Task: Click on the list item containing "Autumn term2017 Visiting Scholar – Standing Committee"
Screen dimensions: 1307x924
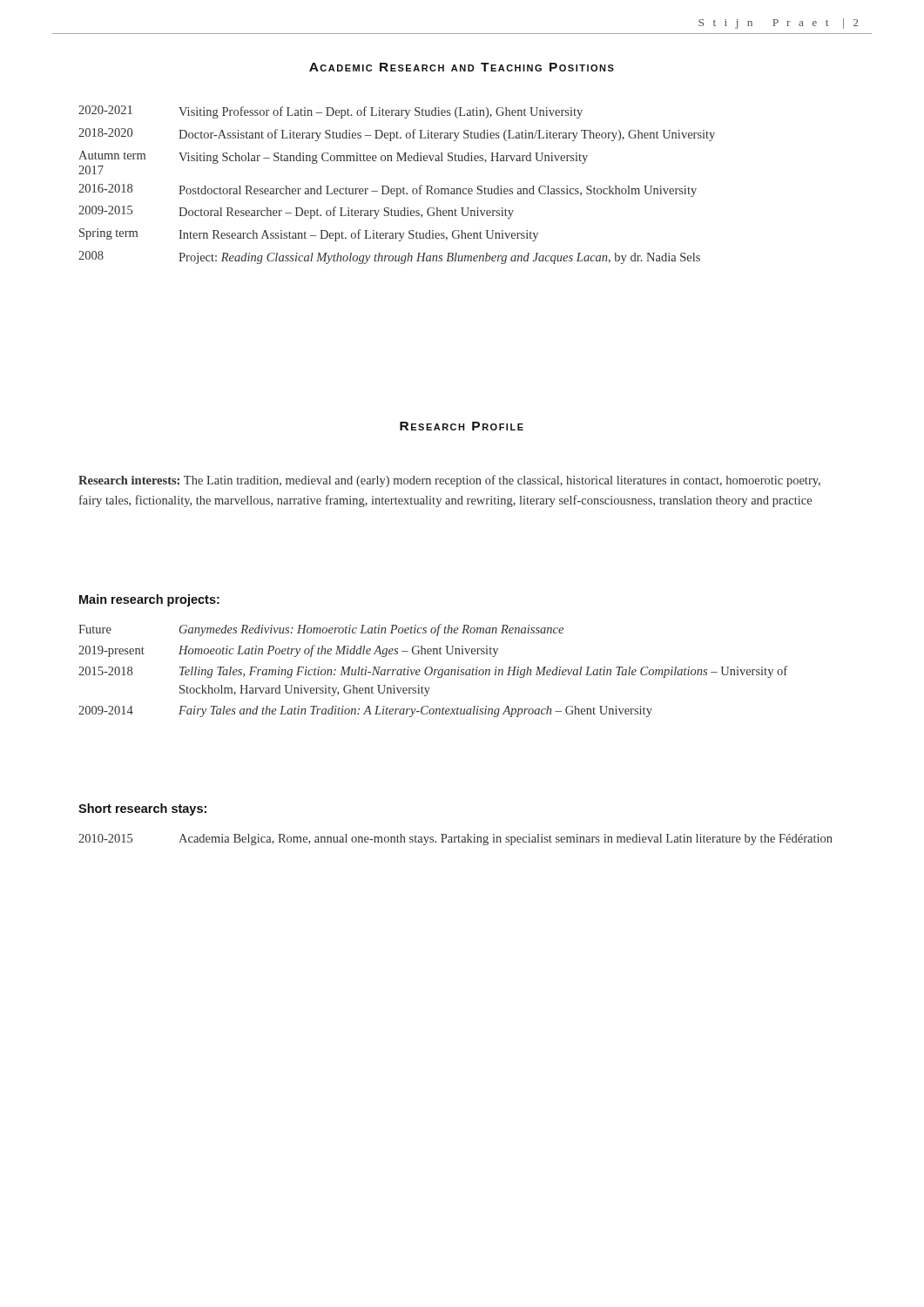Action: pyautogui.click(x=462, y=163)
